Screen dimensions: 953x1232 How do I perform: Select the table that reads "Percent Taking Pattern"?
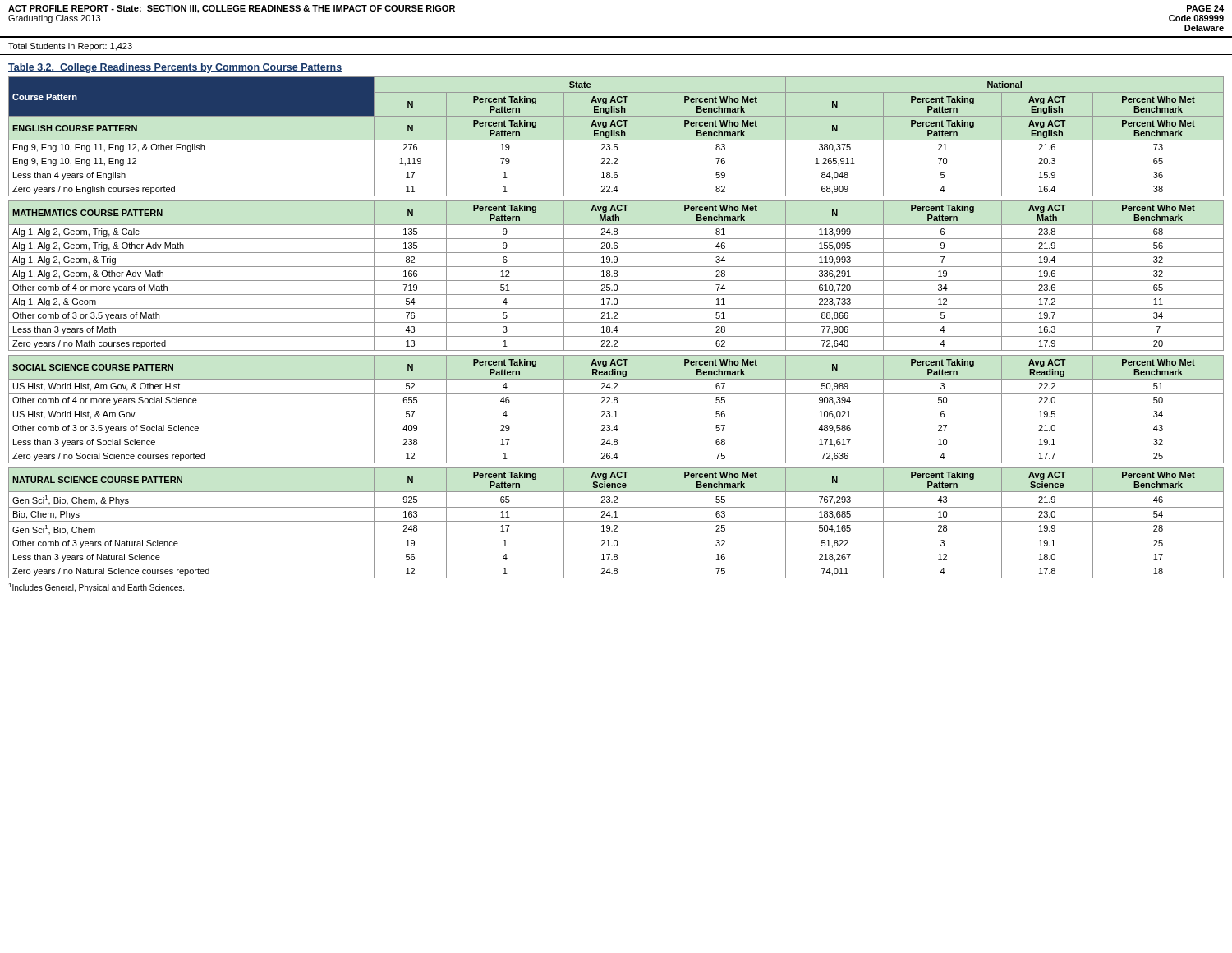point(616,328)
